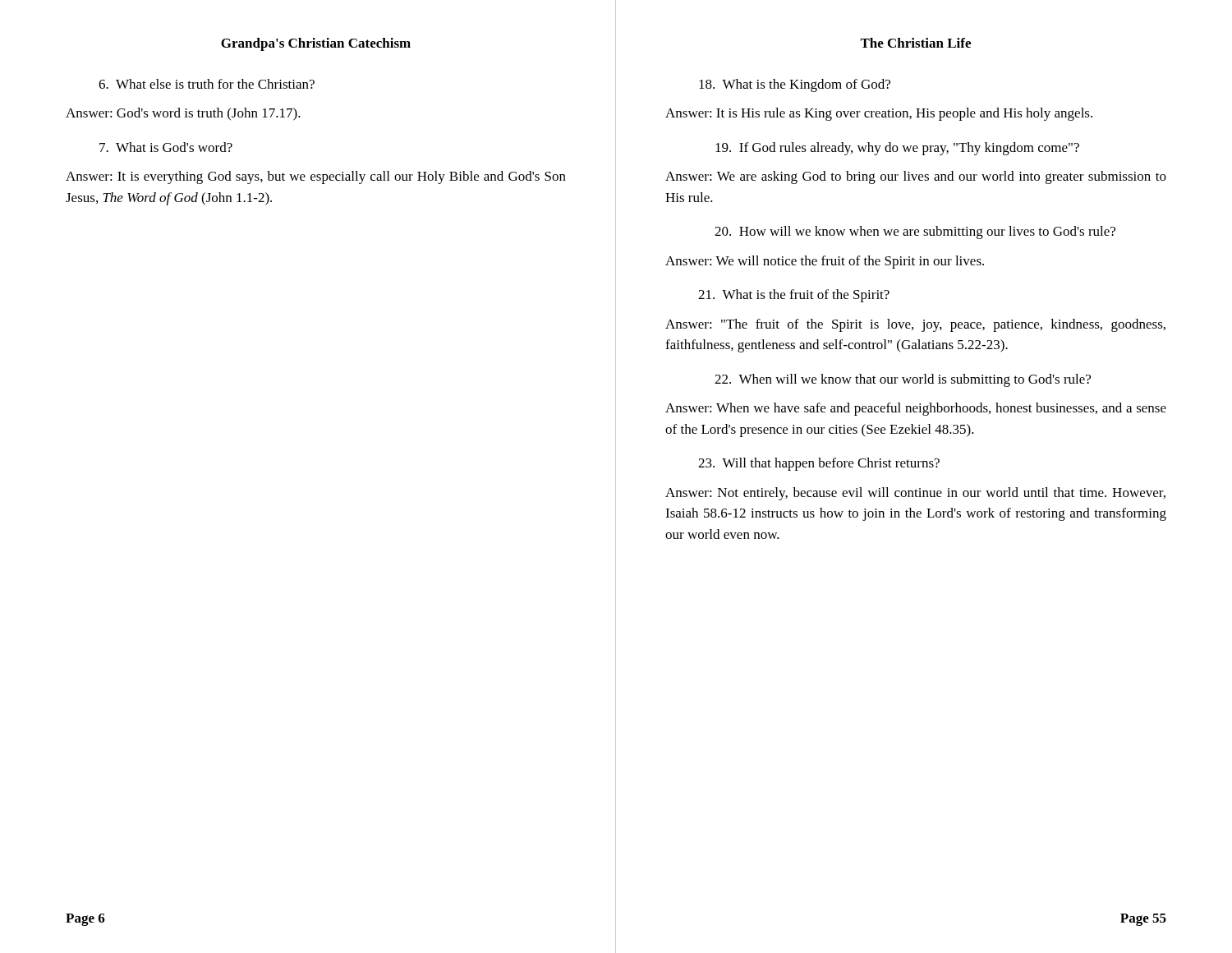Click on the passage starting "Answer: "The fruit of the Spirit is love,"
This screenshot has width=1232, height=953.
[916, 334]
